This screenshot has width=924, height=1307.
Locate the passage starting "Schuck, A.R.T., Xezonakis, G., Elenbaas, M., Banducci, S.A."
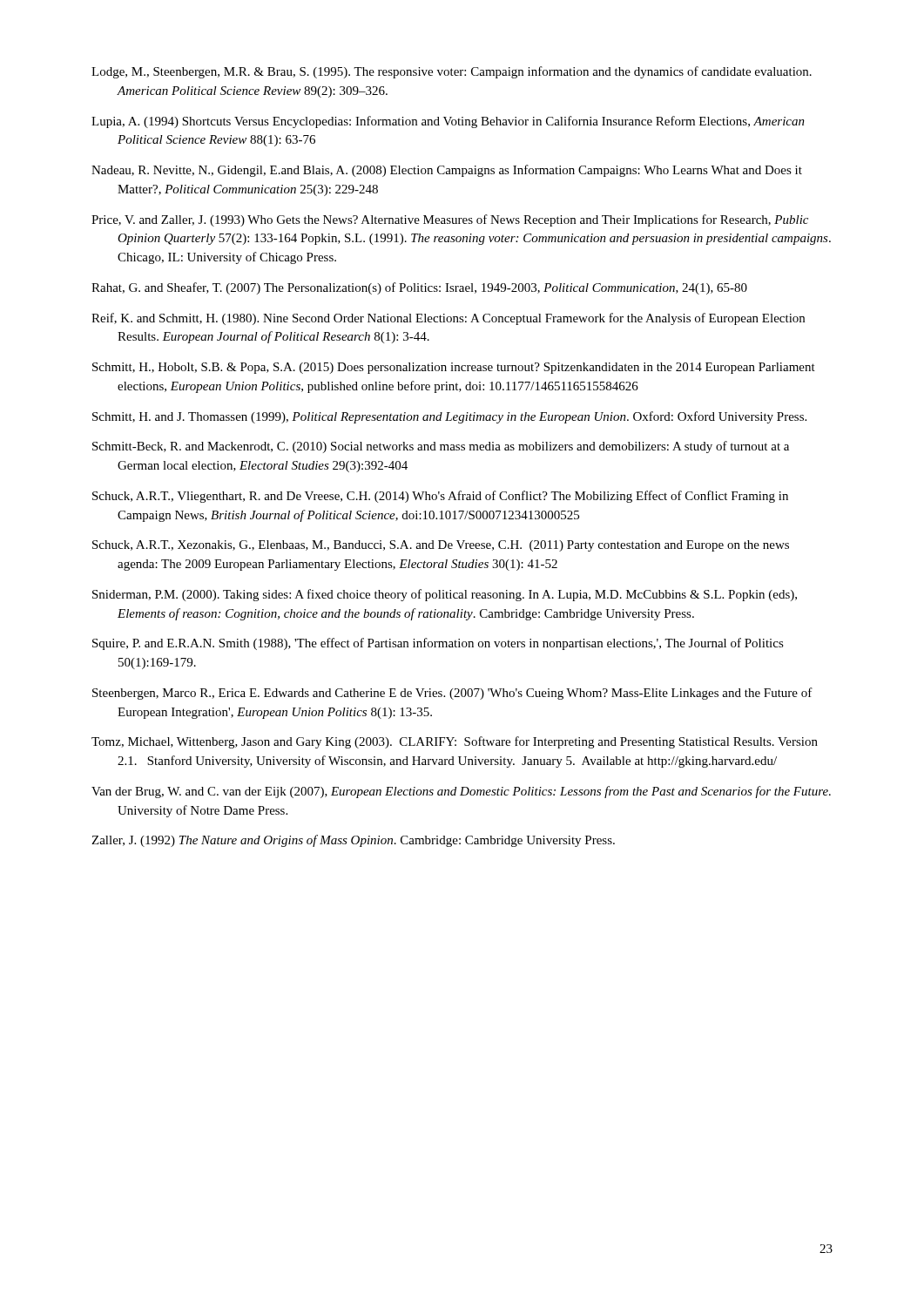point(440,554)
